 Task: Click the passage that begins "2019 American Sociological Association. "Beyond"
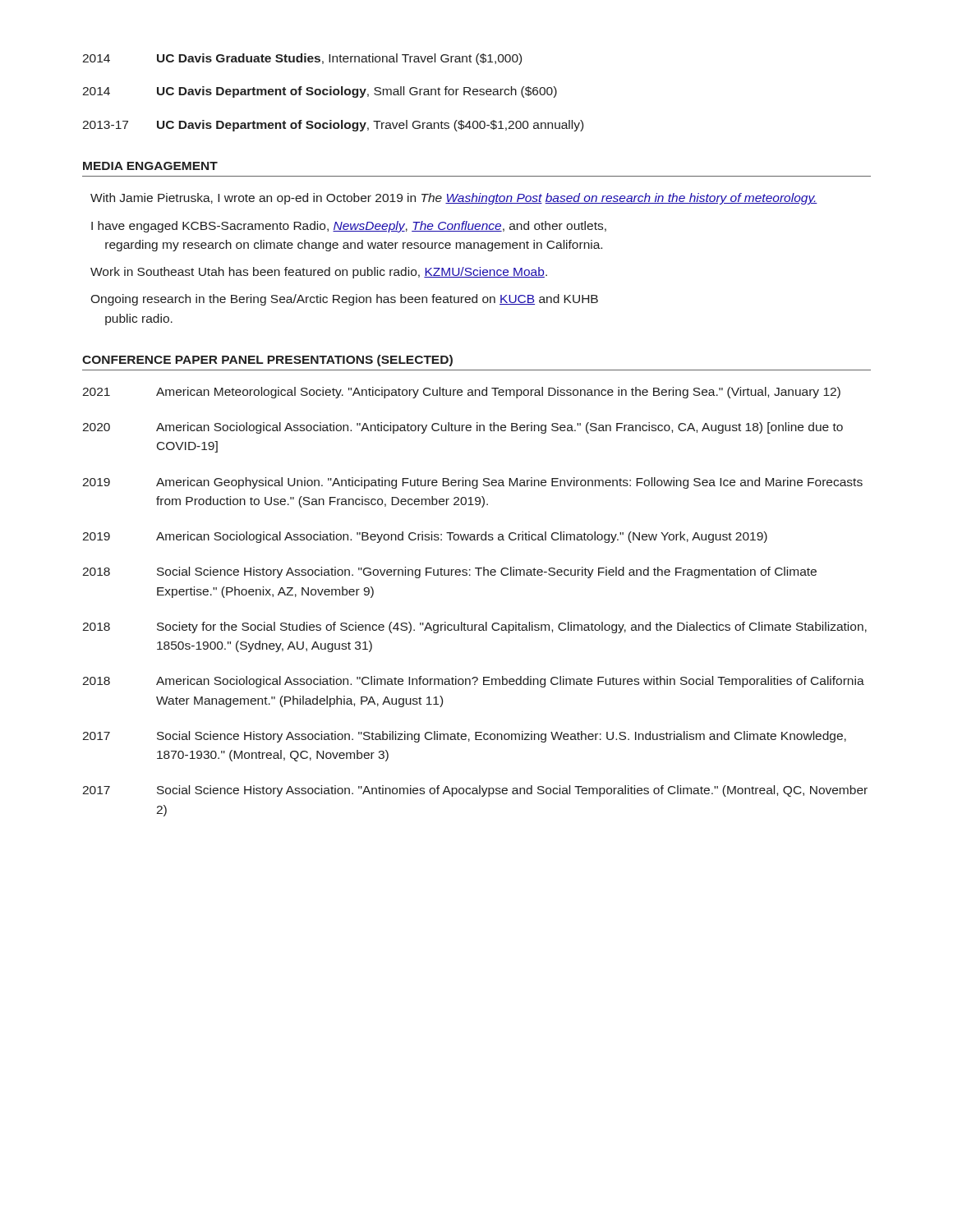476,536
